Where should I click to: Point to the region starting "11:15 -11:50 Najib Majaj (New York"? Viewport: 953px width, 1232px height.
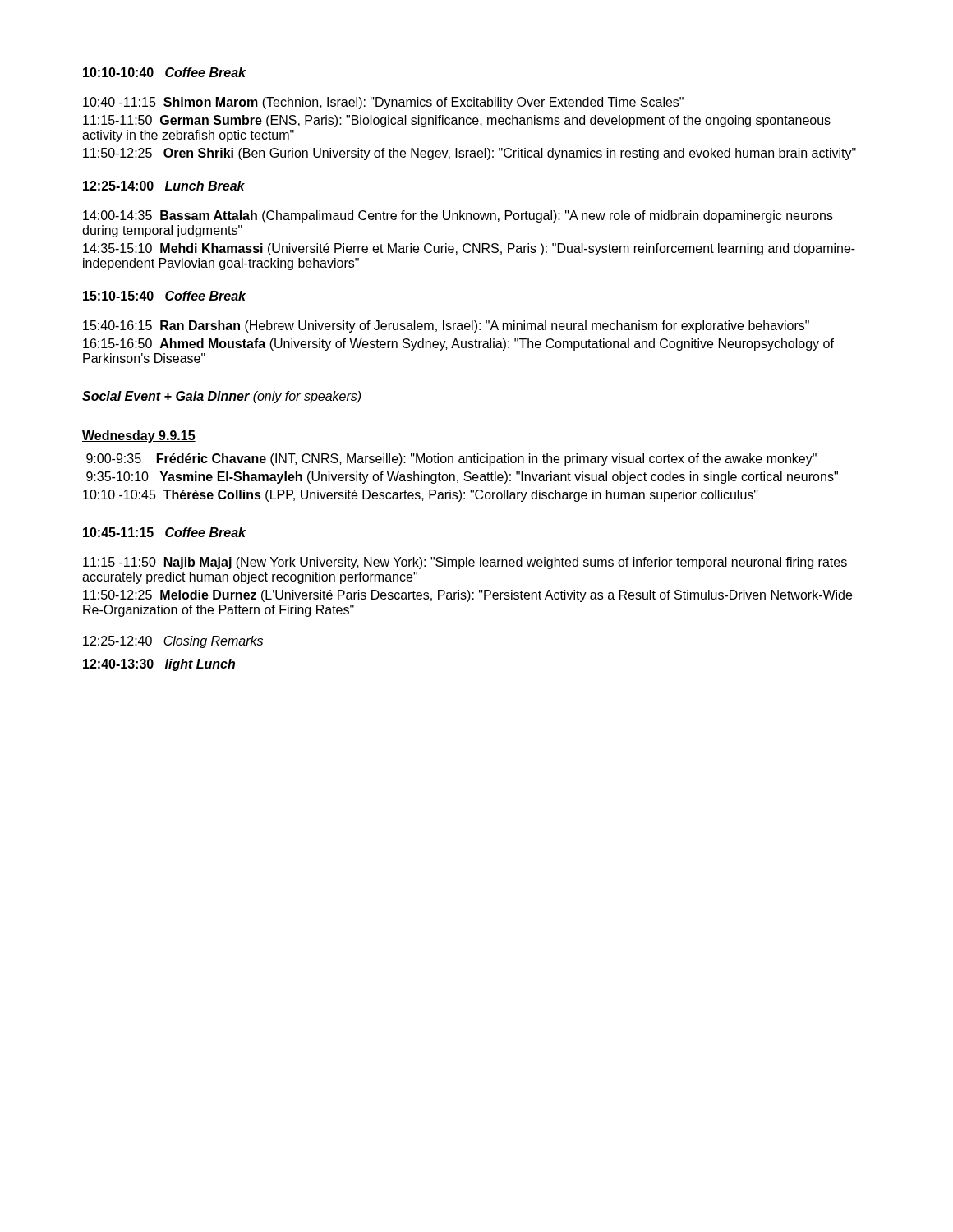pyautogui.click(x=465, y=570)
